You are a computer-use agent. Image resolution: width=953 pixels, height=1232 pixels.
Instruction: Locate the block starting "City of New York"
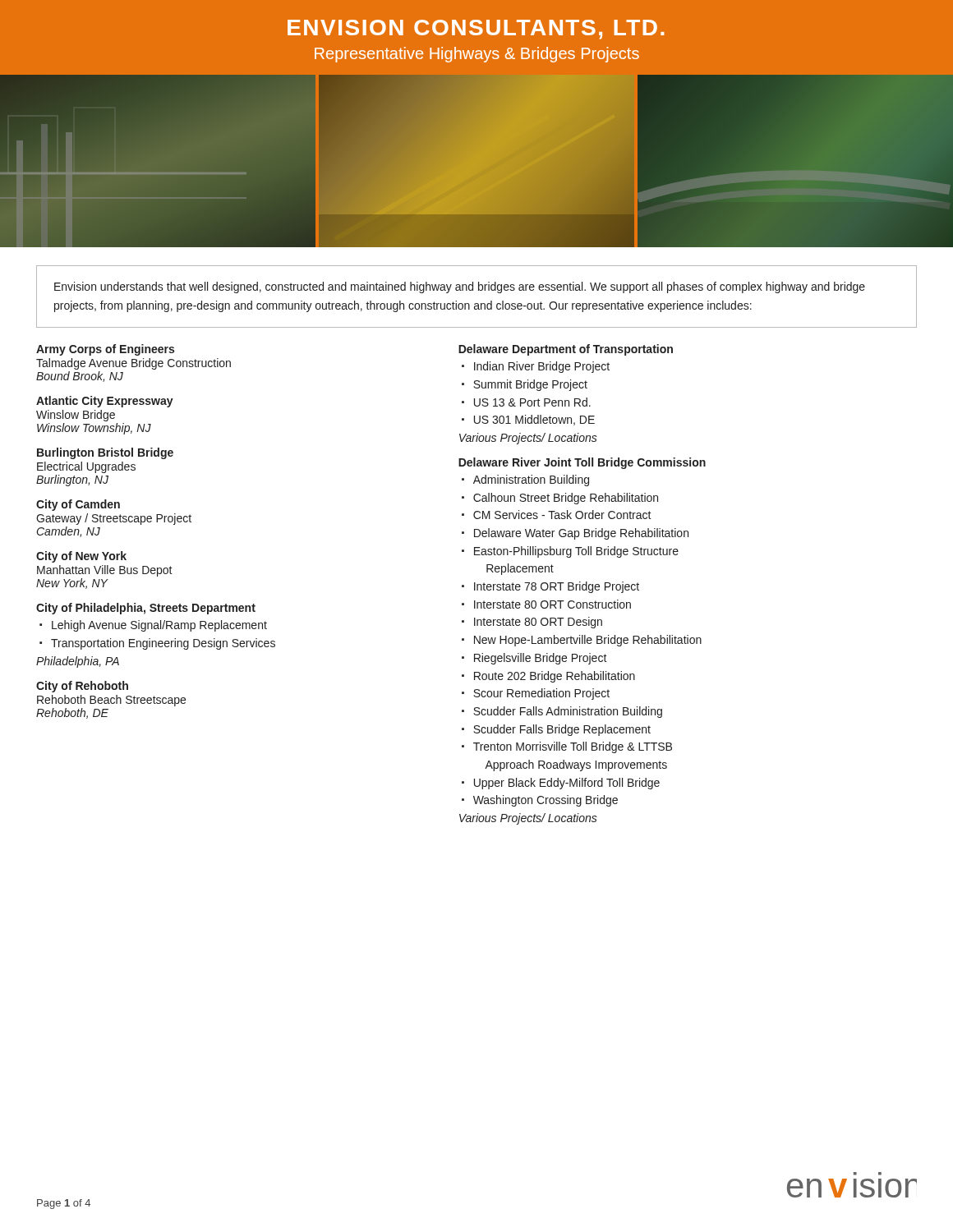(81, 556)
